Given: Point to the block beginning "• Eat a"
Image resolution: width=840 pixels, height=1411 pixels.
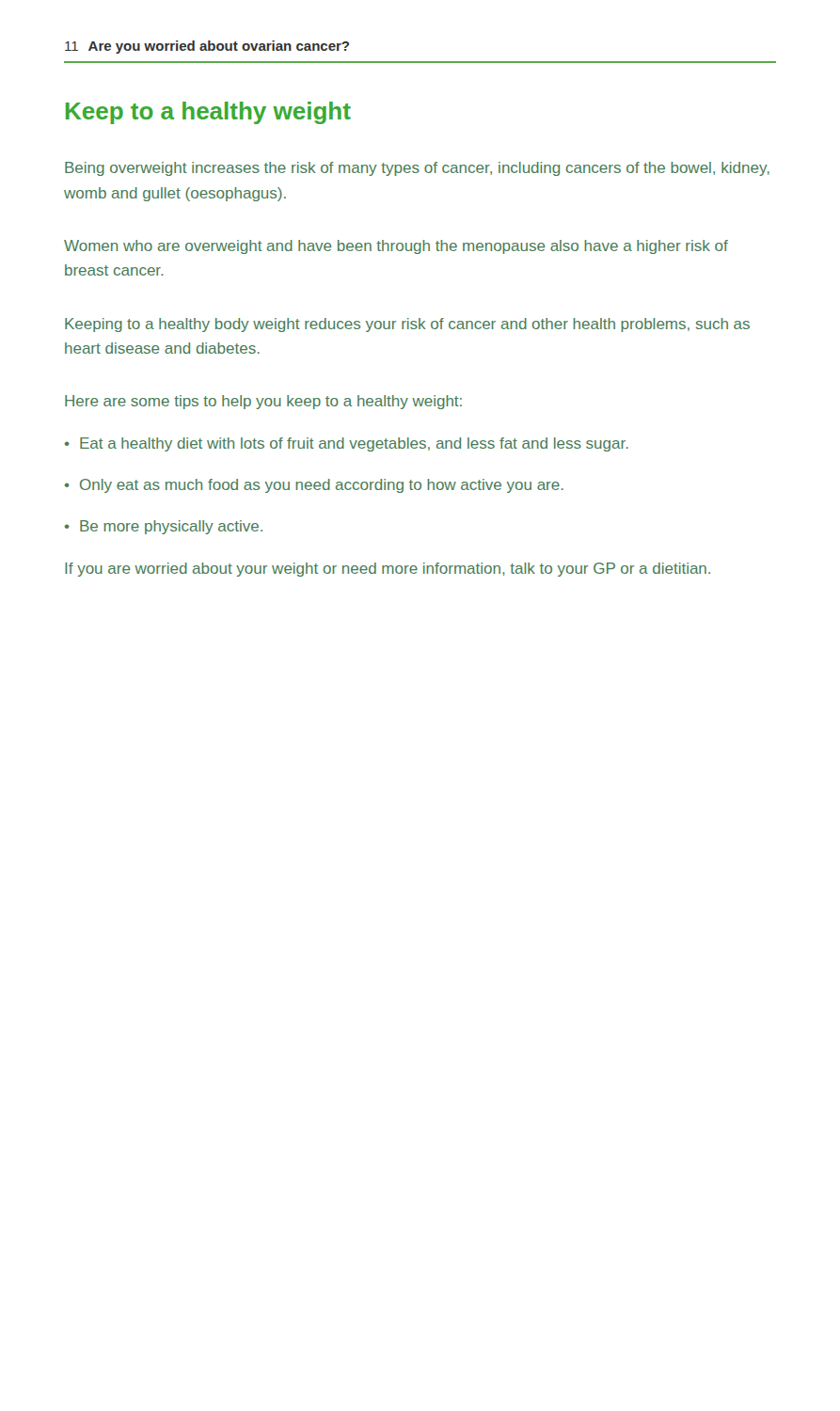Looking at the screenshot, I should [x=420, y=444].
